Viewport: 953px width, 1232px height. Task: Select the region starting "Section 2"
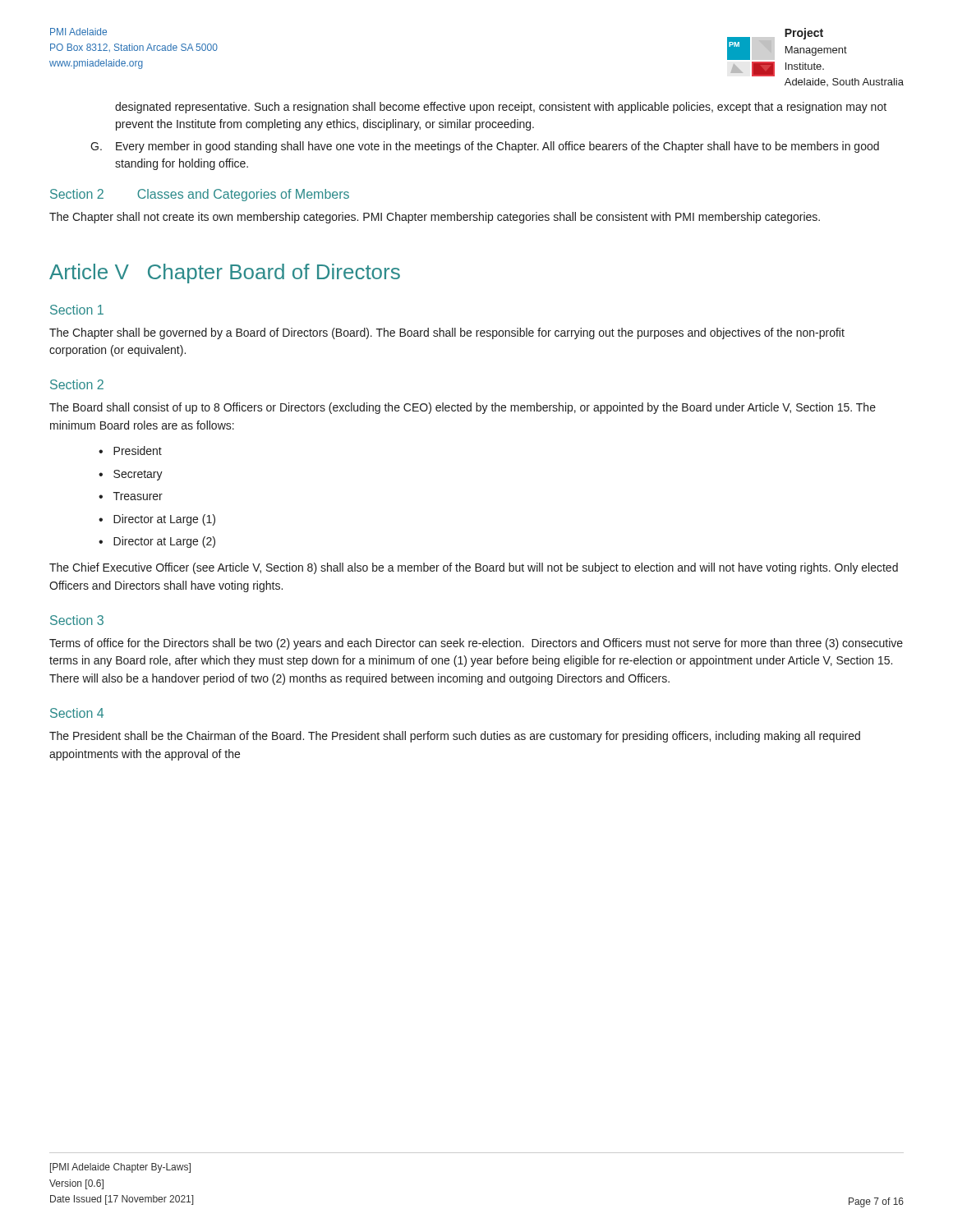pyautogui.click(x=77, y=385)
